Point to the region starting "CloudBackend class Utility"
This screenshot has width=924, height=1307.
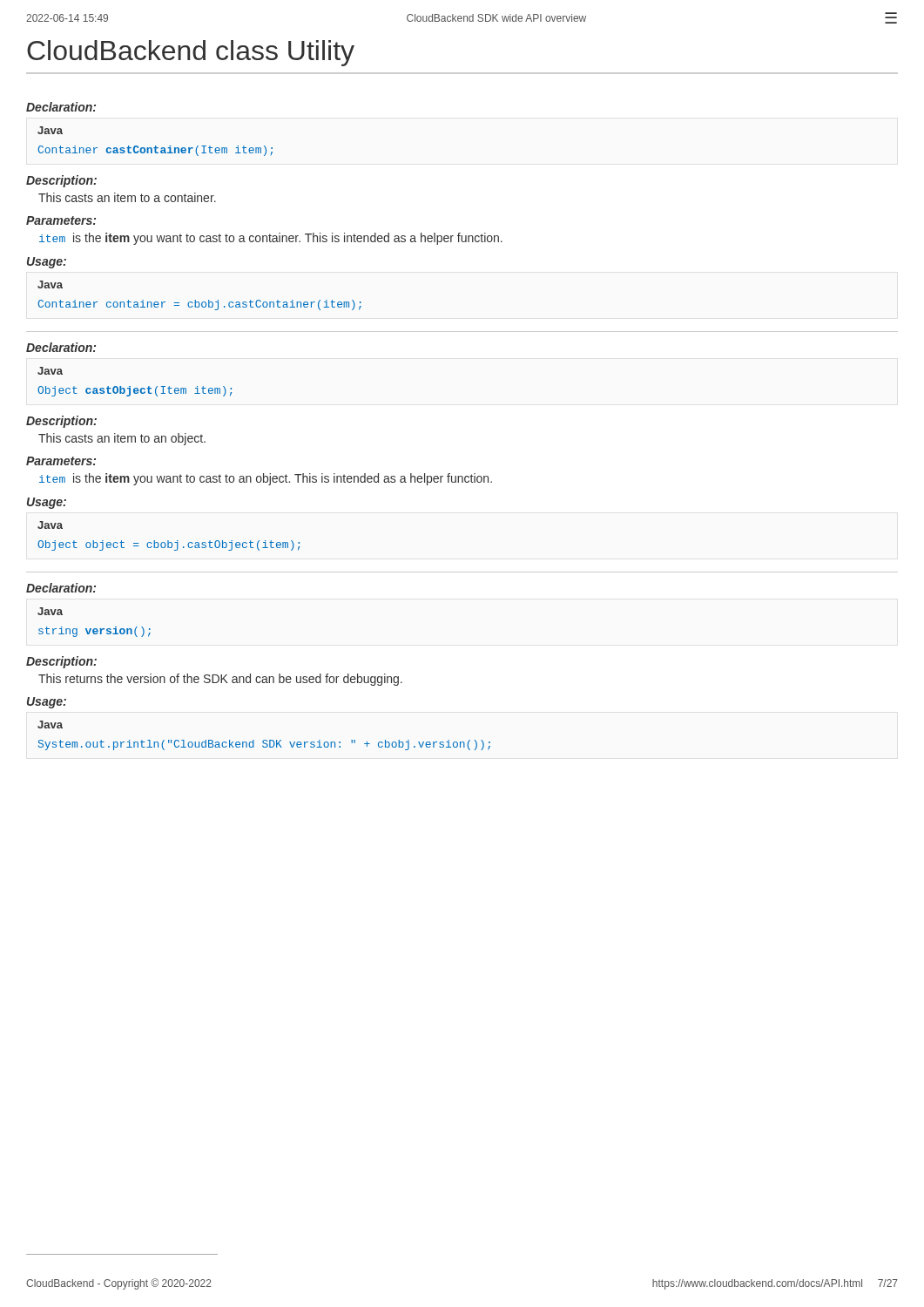[190, 51]
